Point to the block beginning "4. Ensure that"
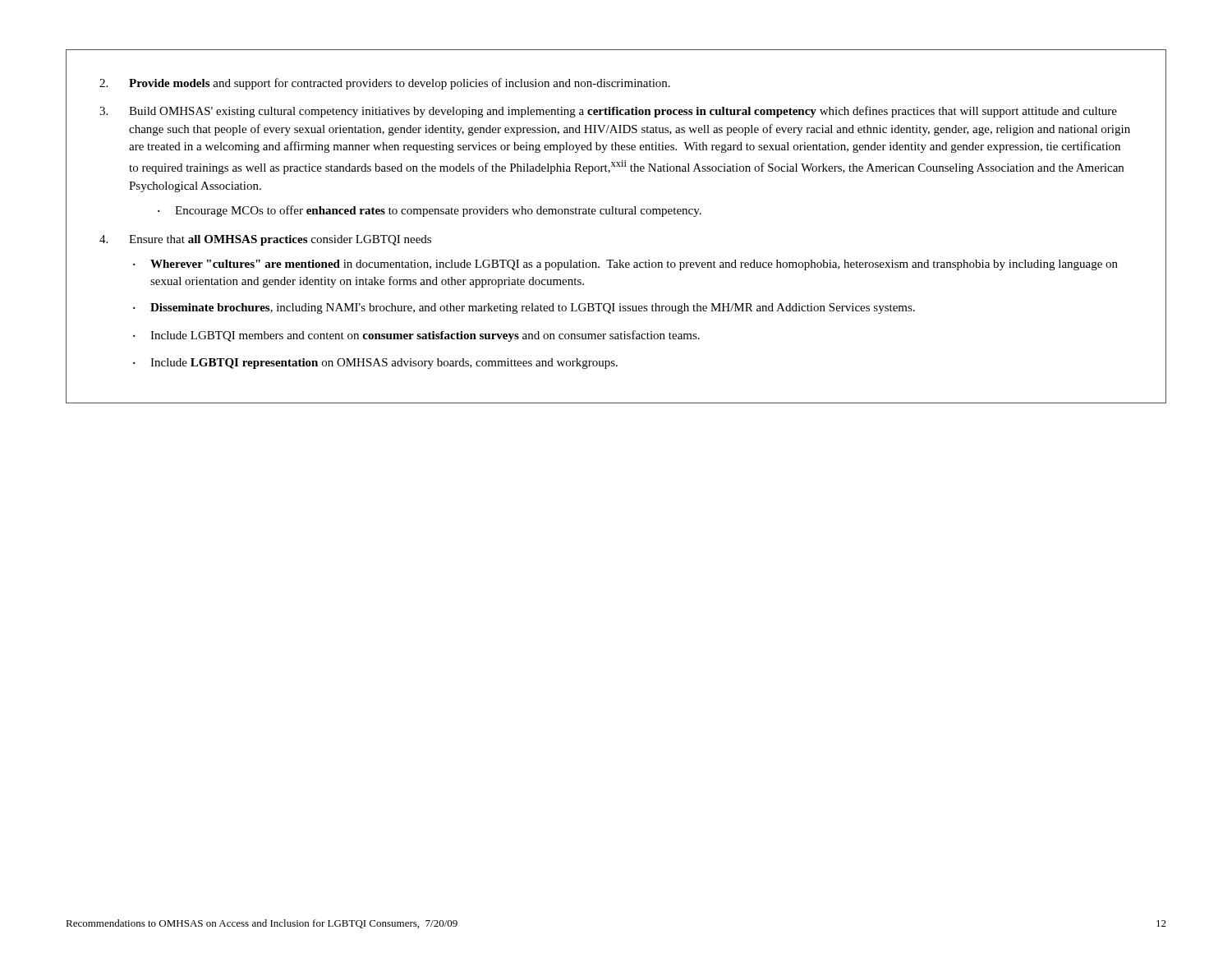Screen dimensions: 953x1232 pyautogui.click(x=265, y=240)
